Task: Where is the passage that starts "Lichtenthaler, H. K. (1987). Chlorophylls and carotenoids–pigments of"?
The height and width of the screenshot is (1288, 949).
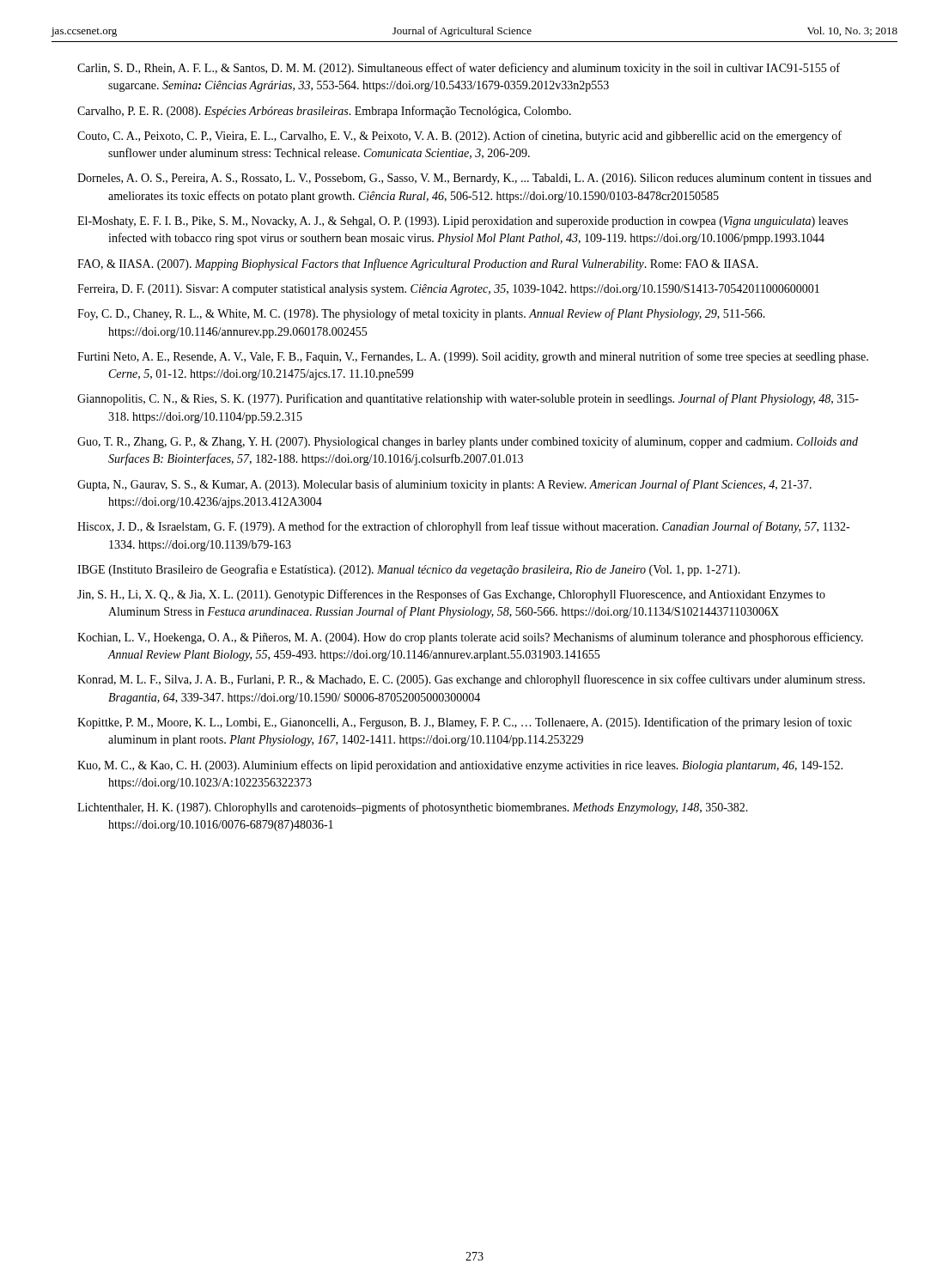Action: click(413, 816)
